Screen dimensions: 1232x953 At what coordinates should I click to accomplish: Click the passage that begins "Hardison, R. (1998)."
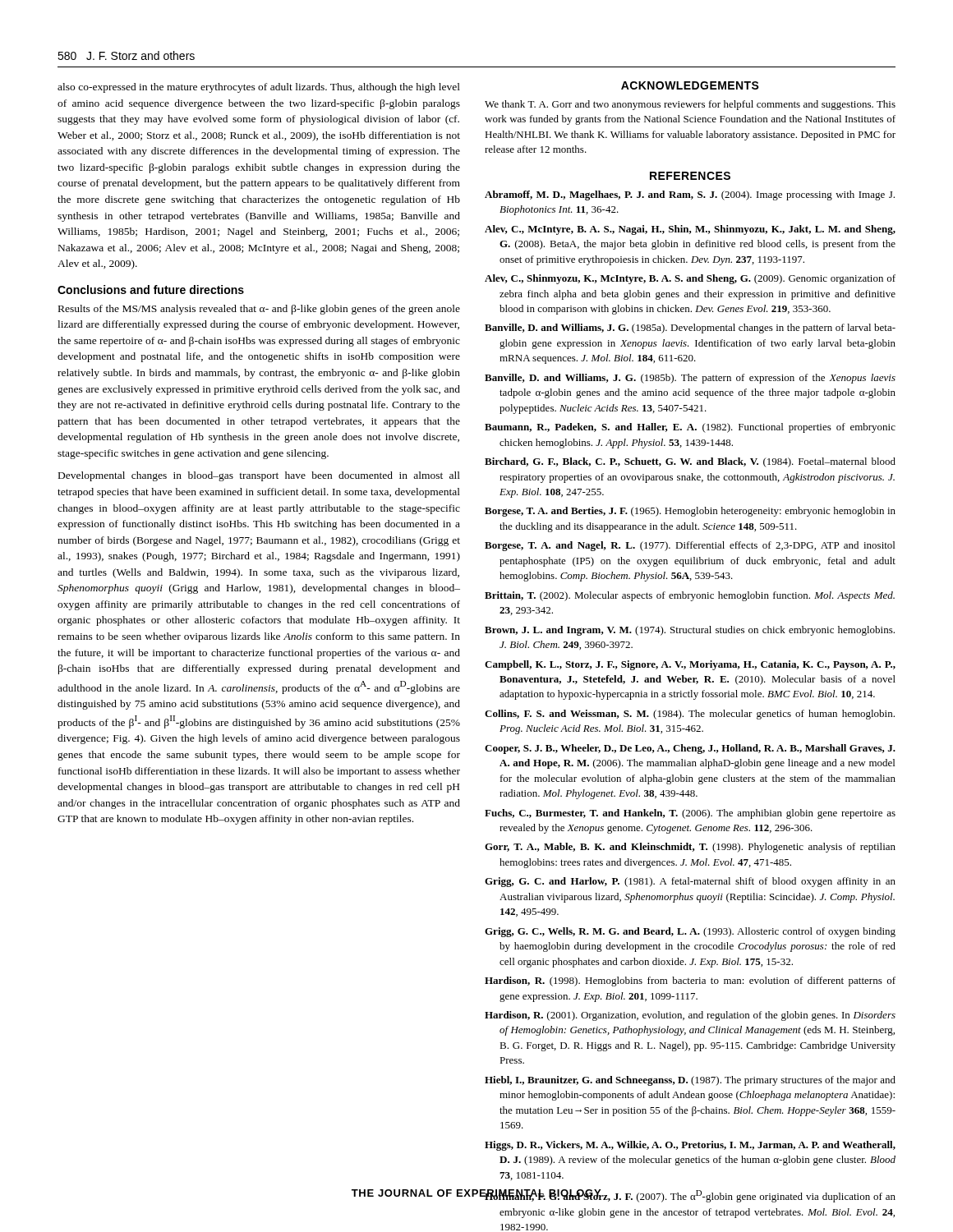tap(690, 988)
